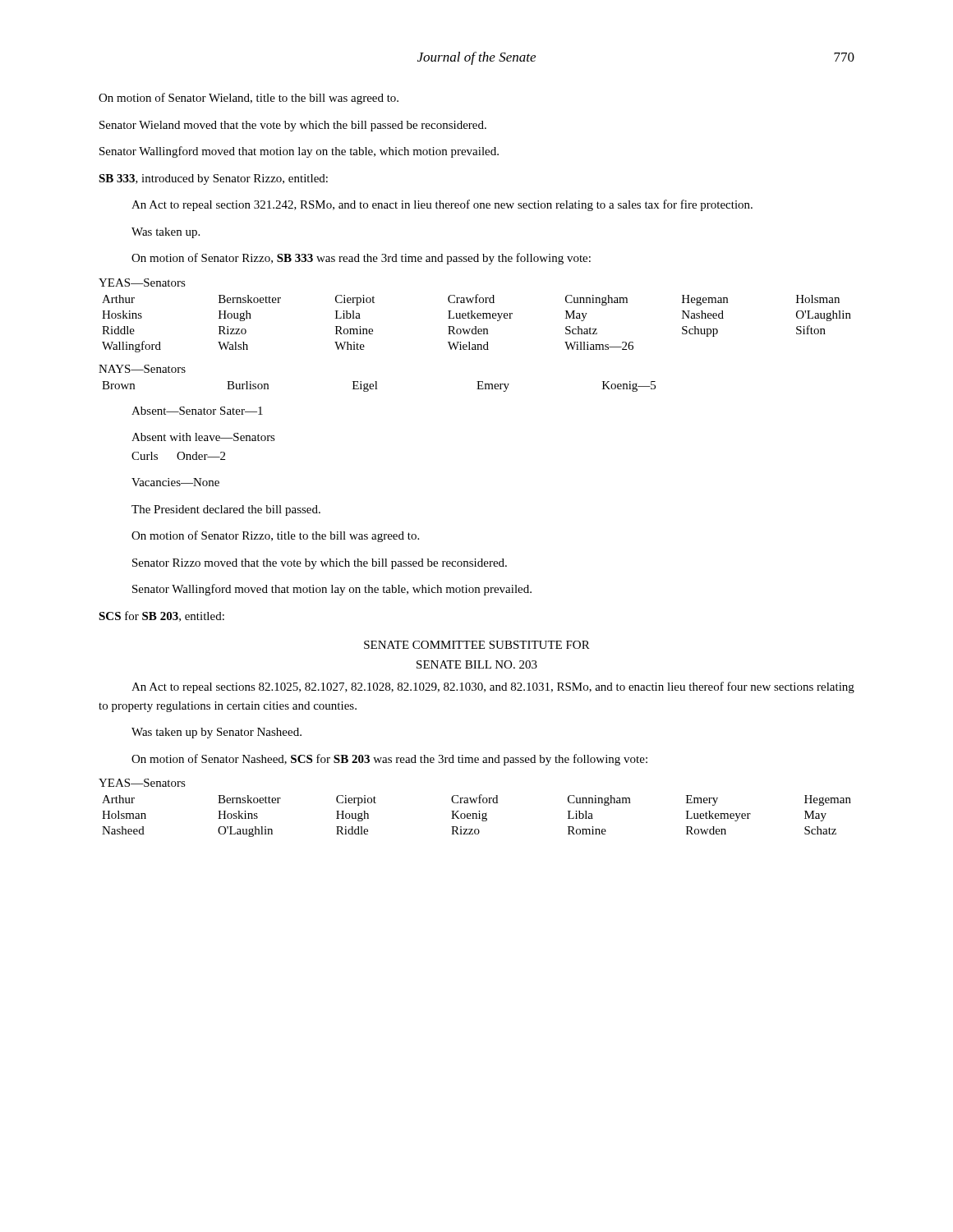Select the text block starting "The President declared the bill passed."
The width and height of the screenshot is (953, 1232).
(x=226, y=509)
